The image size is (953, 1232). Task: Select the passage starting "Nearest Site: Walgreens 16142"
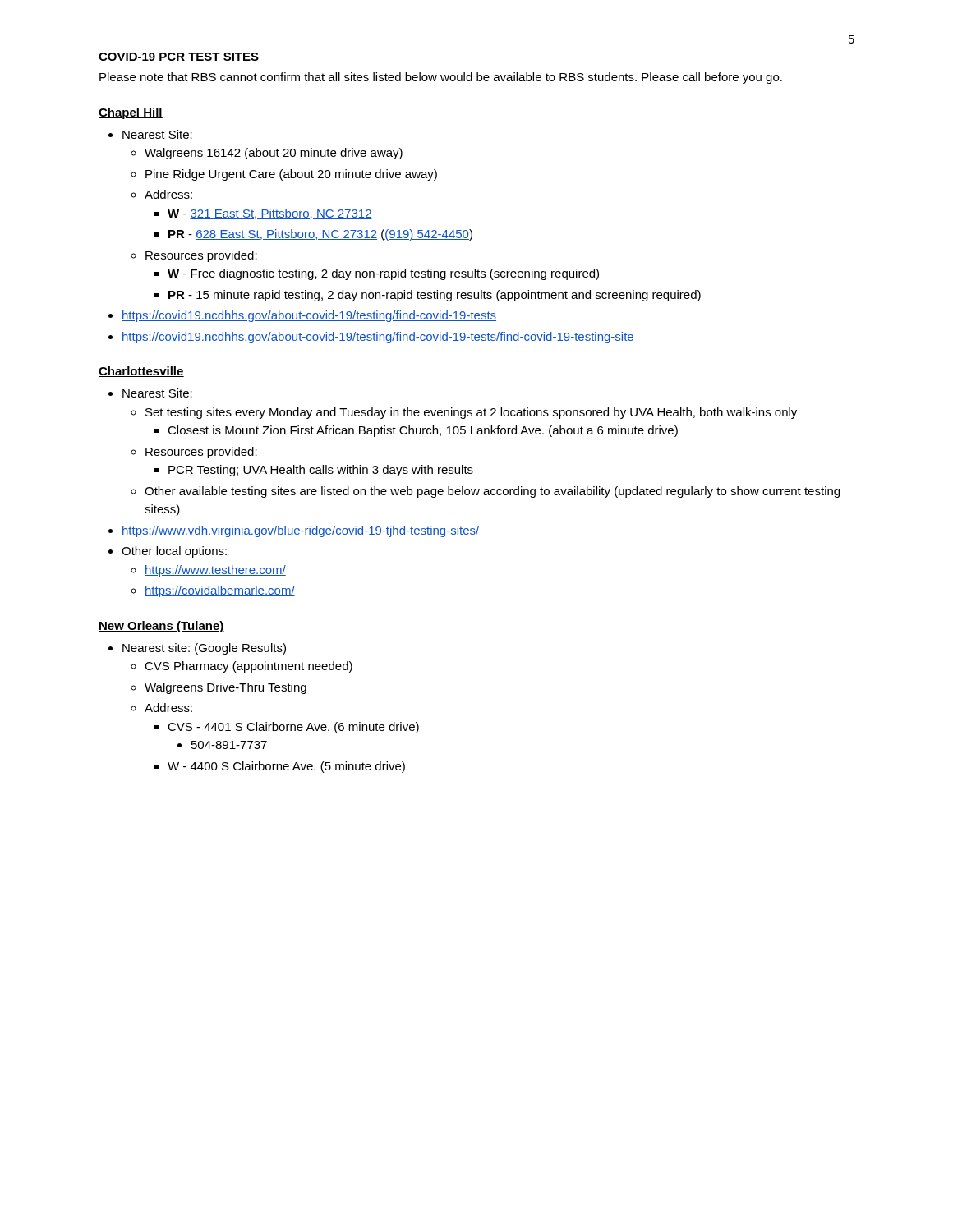click(x=157, y=134)
